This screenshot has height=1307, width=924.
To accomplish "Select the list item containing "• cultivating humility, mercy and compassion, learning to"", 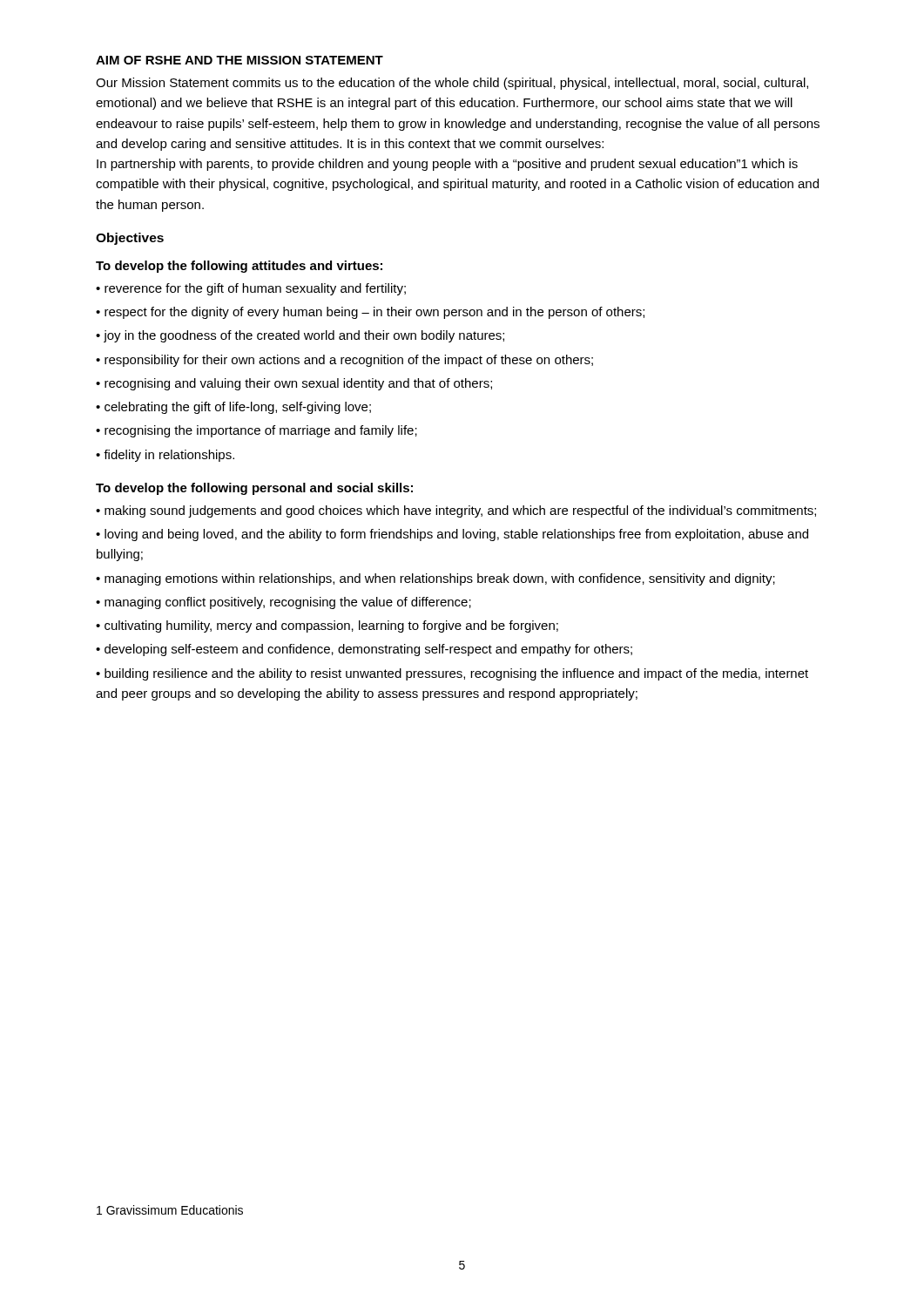I will [327, 625].
